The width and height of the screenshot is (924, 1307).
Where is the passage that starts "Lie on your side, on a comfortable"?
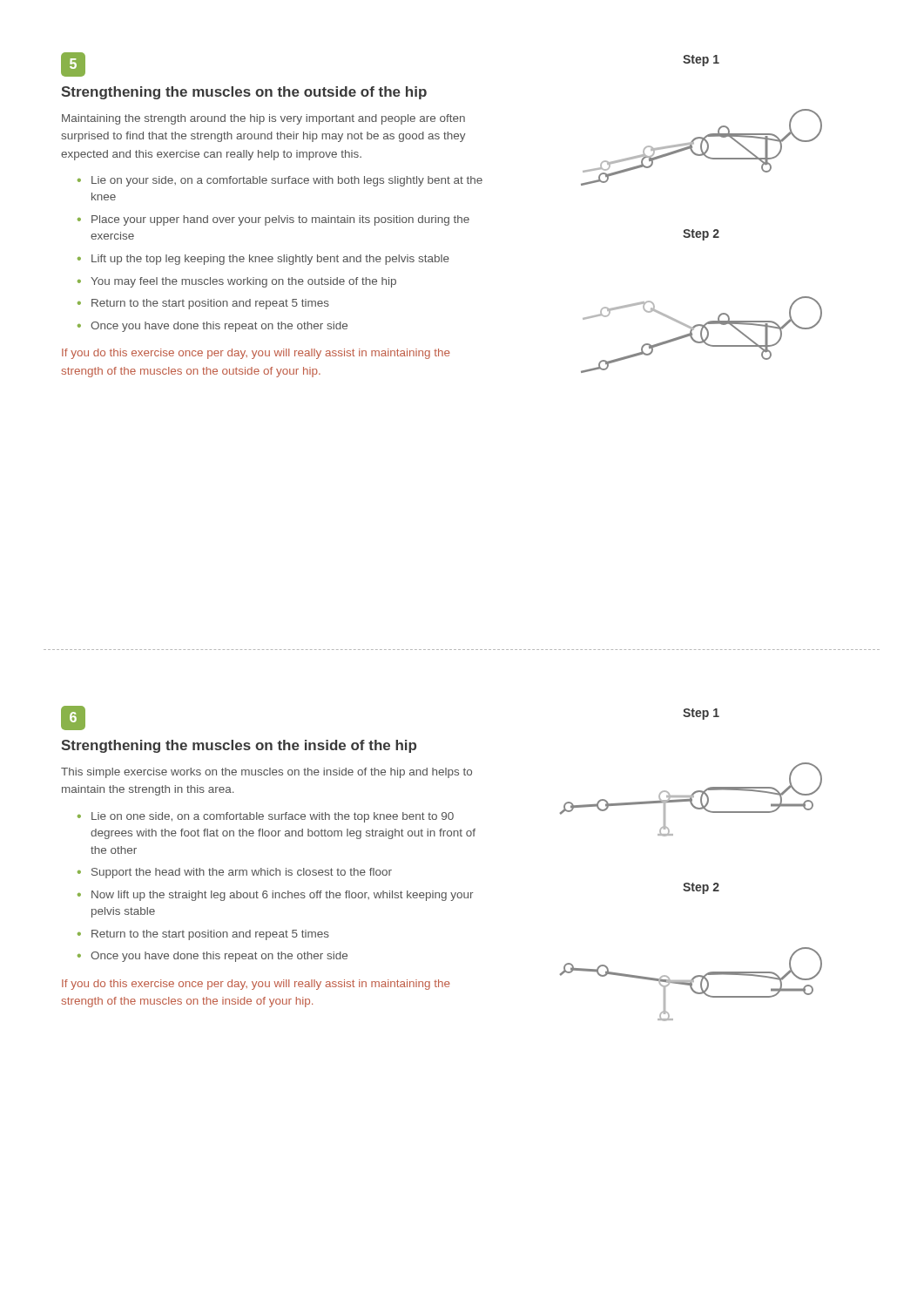point(287,188)
